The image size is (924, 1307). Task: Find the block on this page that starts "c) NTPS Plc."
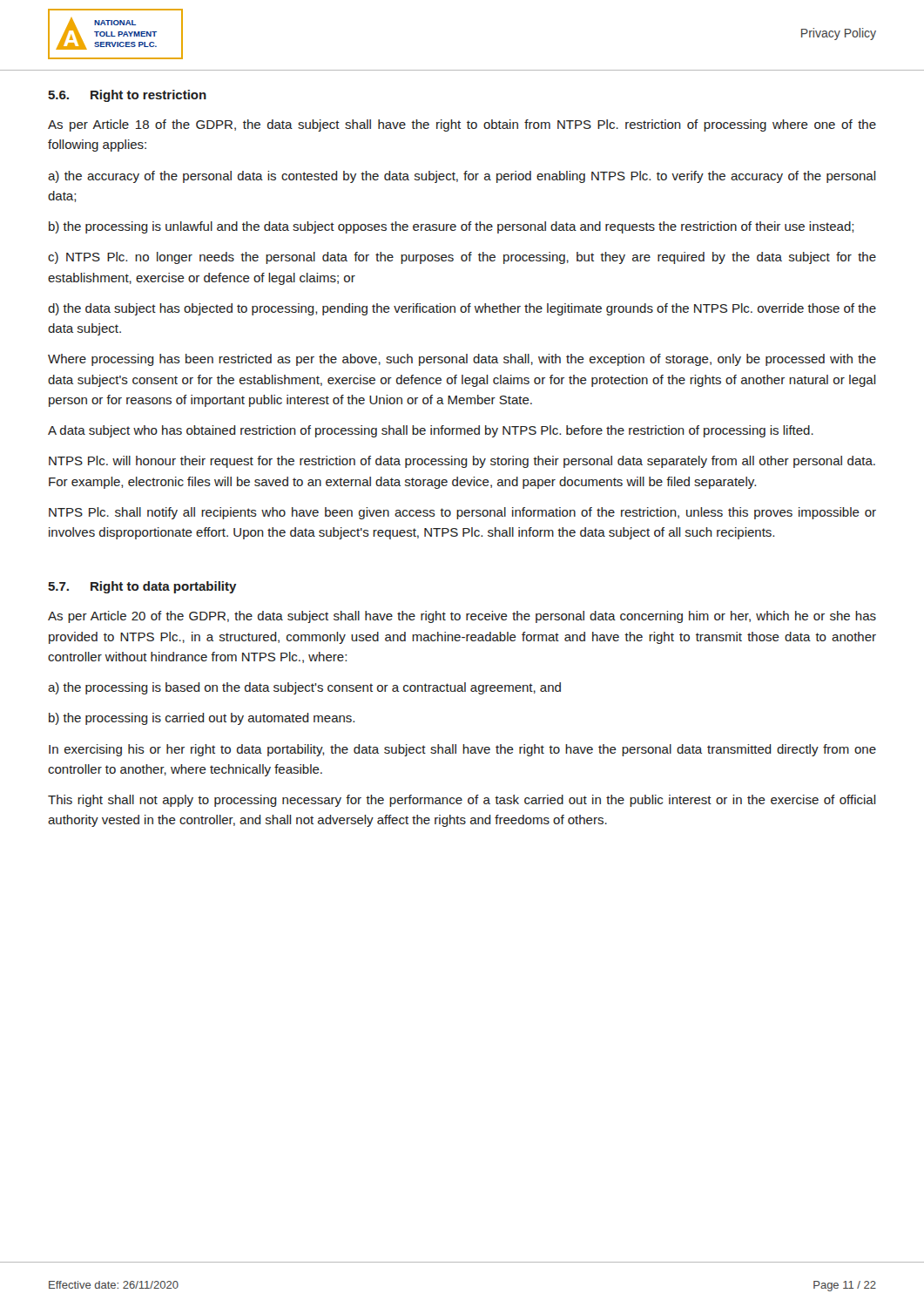tap(462, 267)
